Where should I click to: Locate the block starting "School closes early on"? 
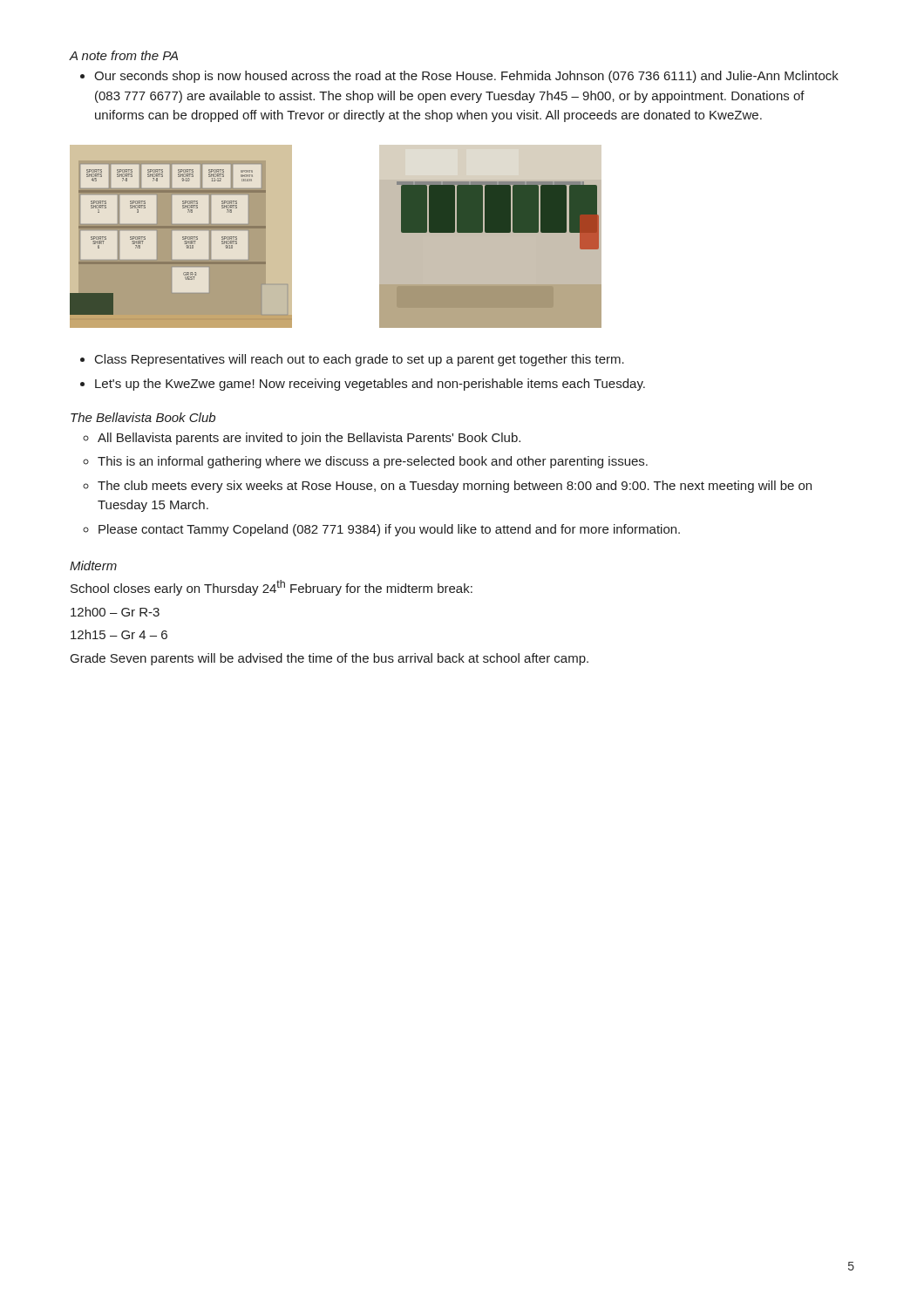pos(271,587)
